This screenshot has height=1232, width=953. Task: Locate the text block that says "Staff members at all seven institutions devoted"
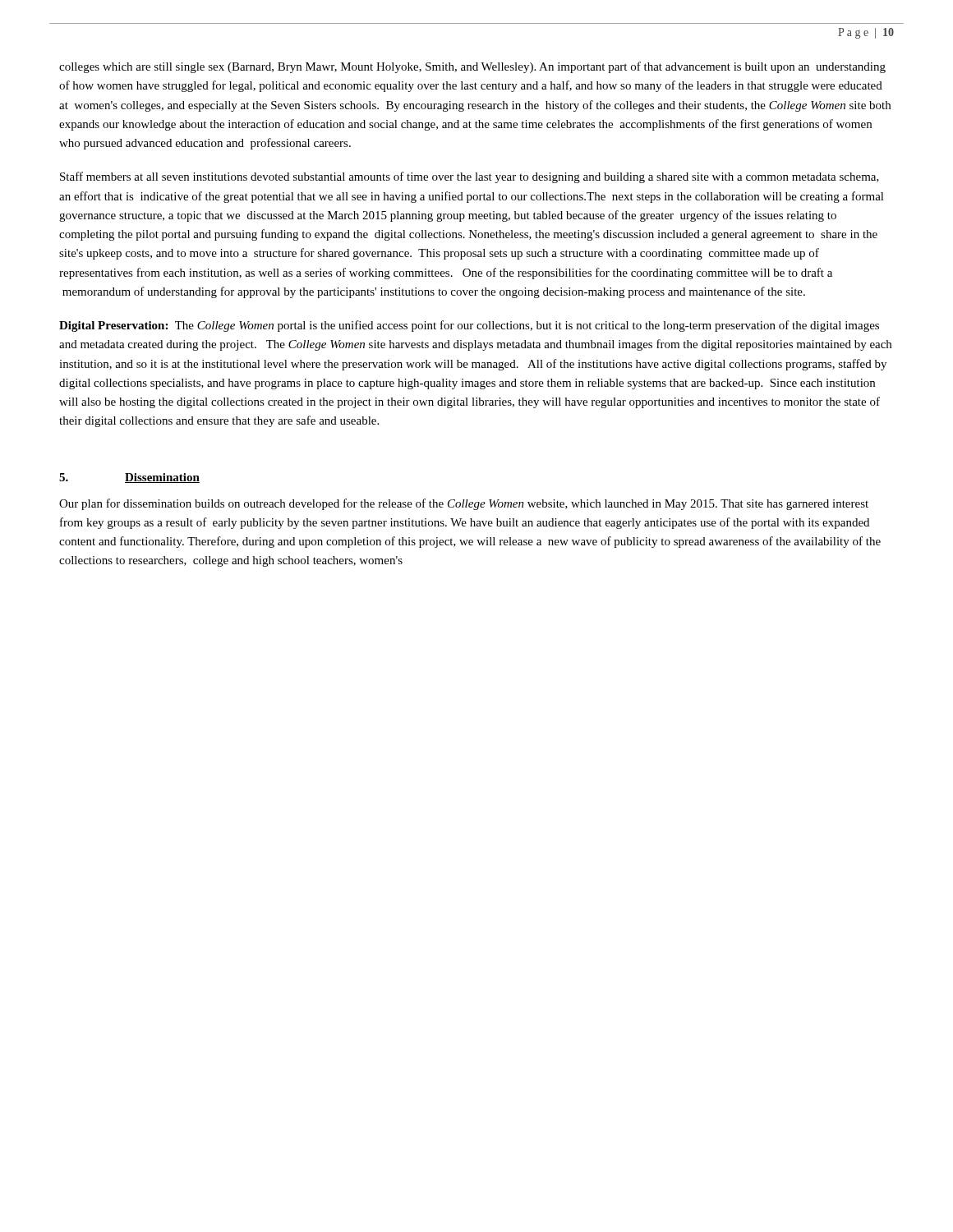click(472, 234)
